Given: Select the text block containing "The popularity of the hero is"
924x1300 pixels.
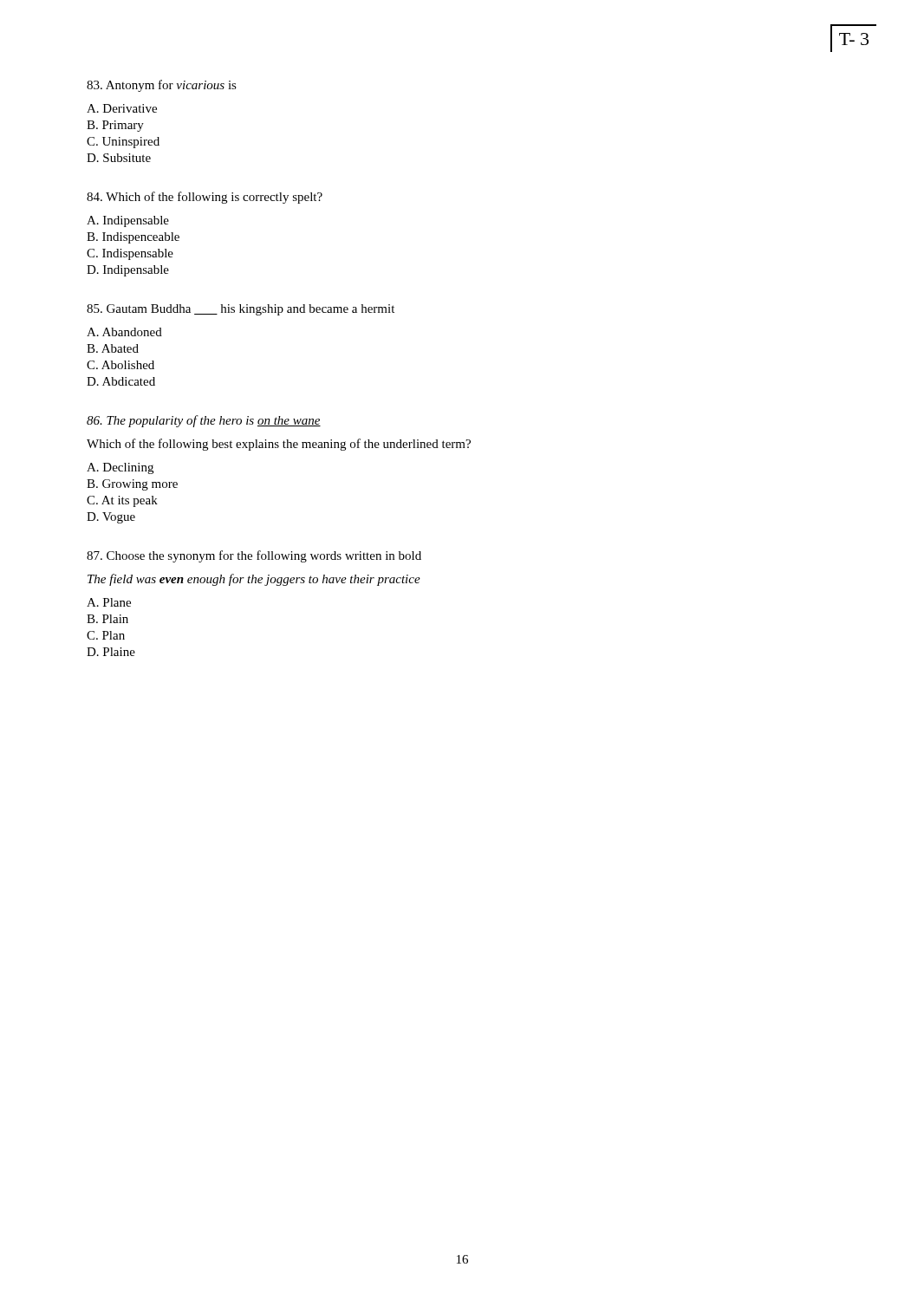Looking at the screenshot, I should pyautogui.click(x=204, y=421).
